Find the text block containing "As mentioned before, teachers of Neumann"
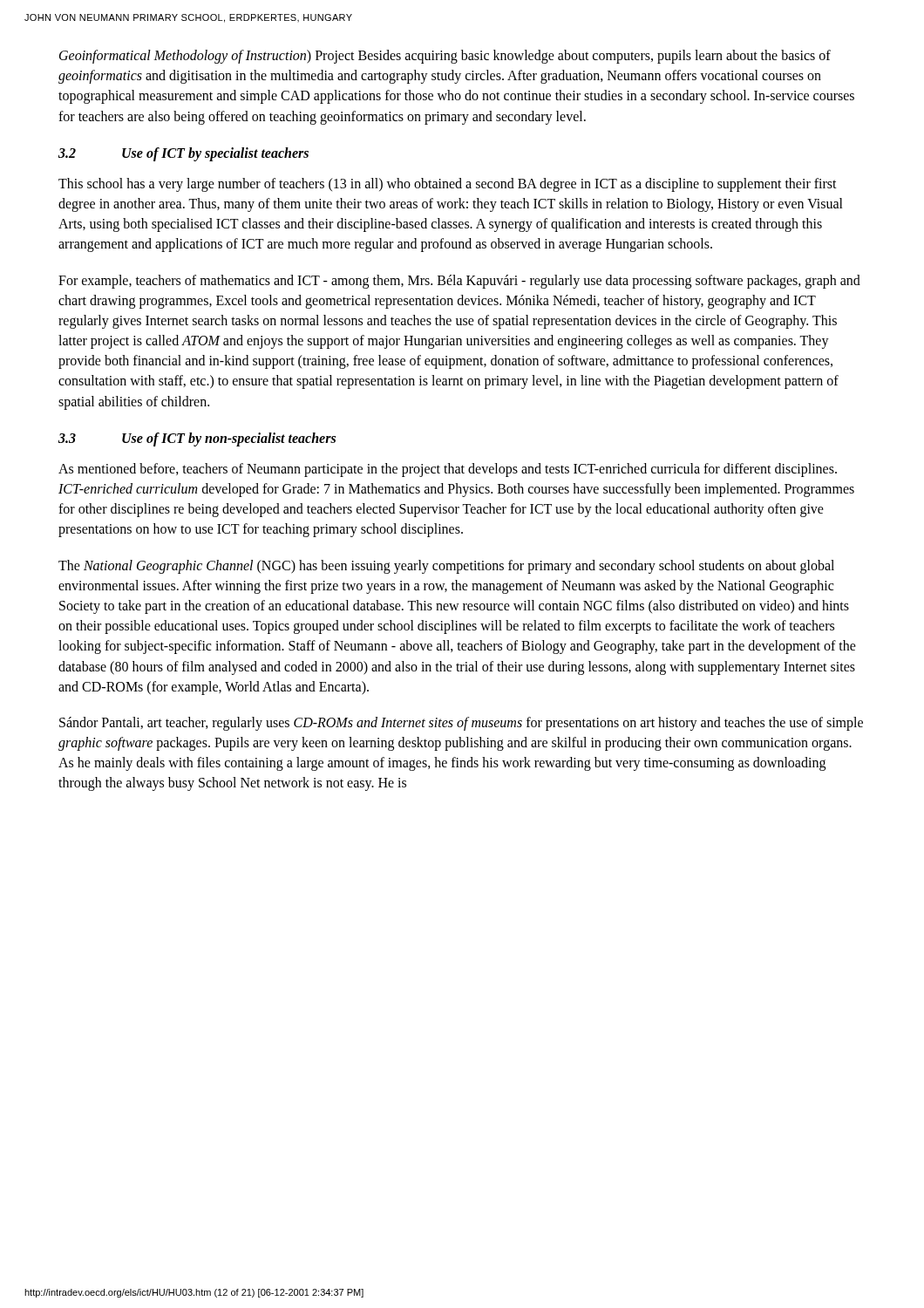Screen dimensions: 1308x924 [456, 499]
